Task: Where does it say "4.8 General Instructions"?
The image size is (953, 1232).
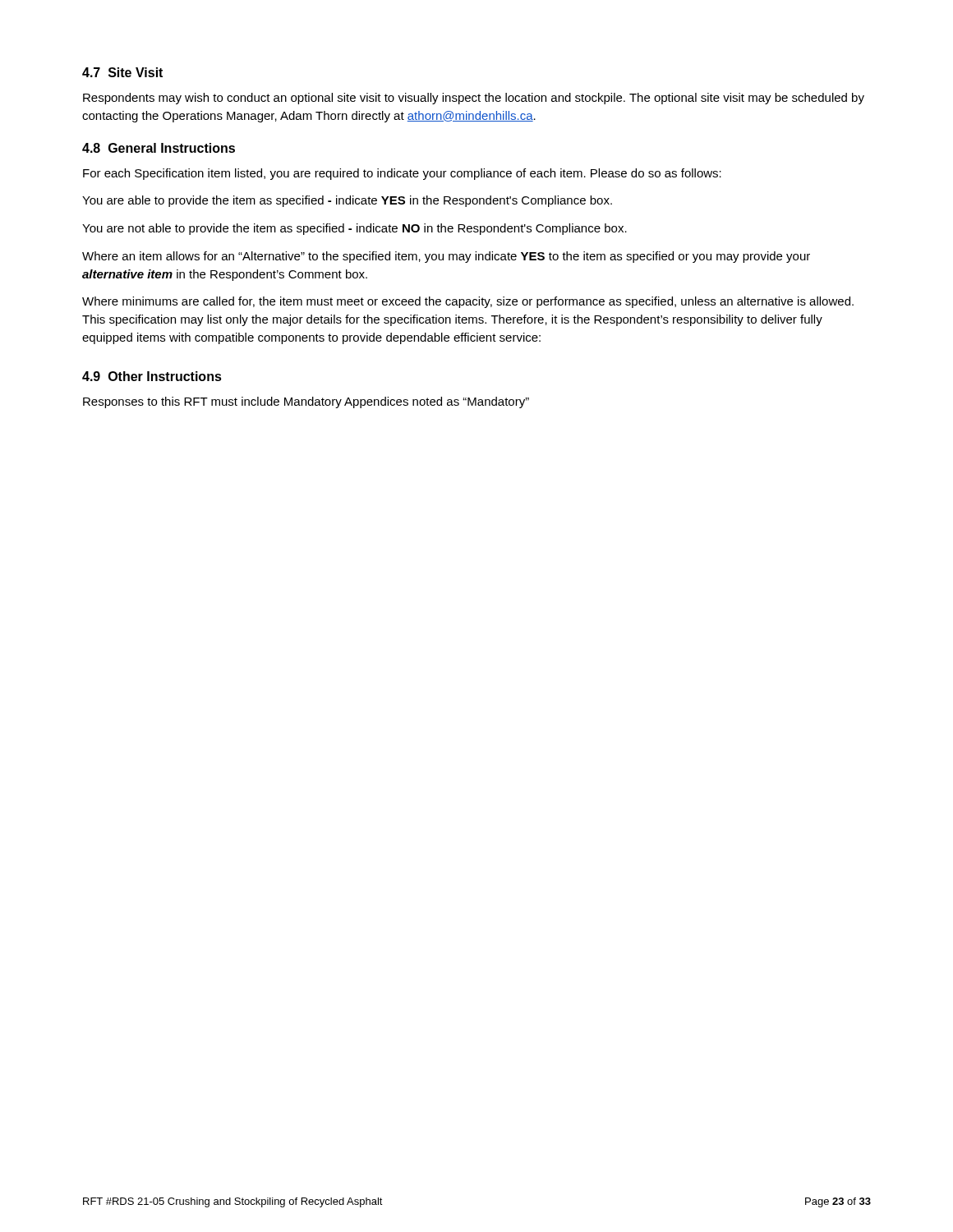Action: coord(159,148)
